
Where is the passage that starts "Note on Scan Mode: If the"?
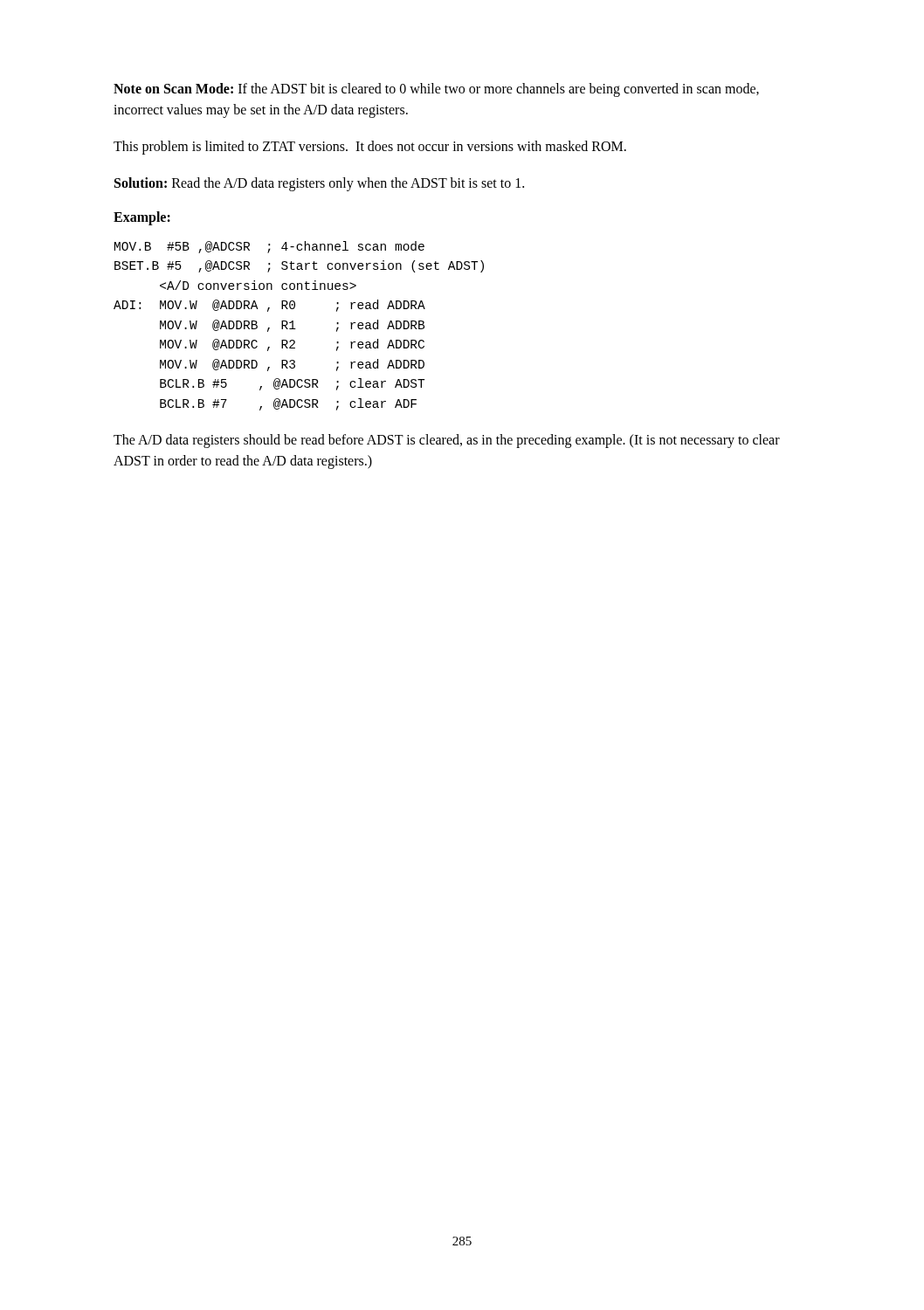click(436, 99)
